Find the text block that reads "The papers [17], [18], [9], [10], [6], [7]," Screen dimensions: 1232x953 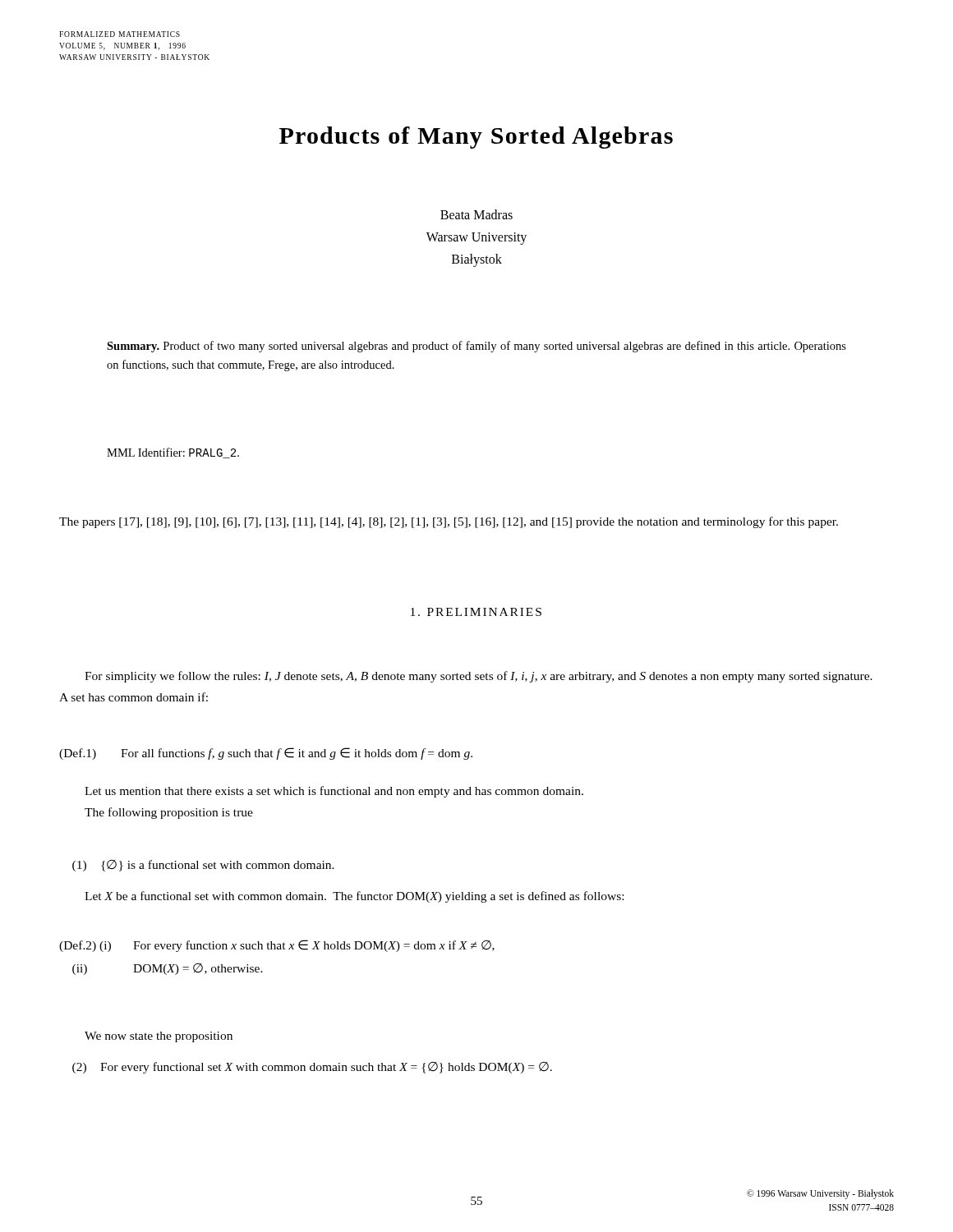pos(449,521)
